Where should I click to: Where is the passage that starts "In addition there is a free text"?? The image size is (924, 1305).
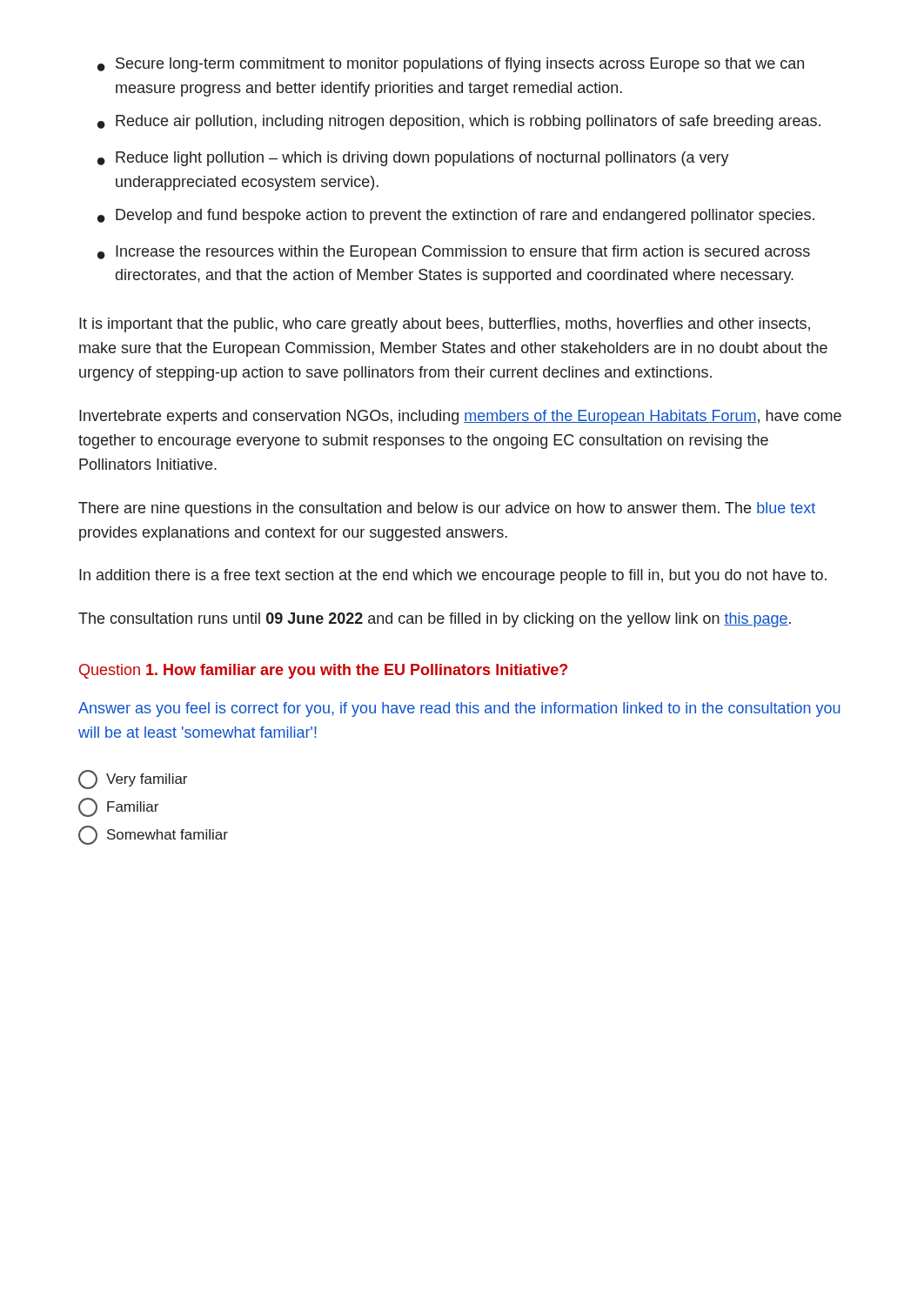coord(453,575)
